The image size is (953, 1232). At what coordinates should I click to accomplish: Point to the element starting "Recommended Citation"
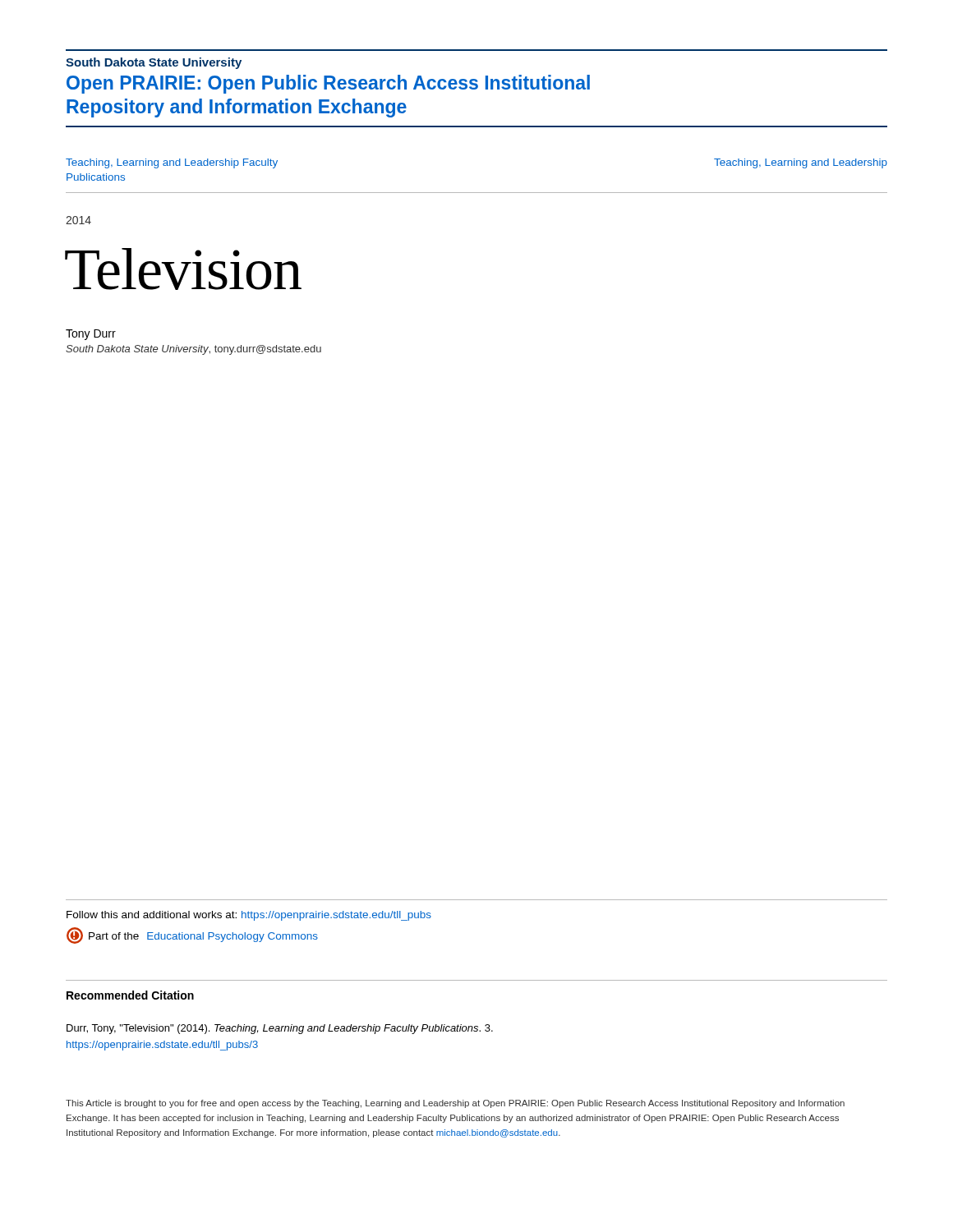(x=476, y=991)
